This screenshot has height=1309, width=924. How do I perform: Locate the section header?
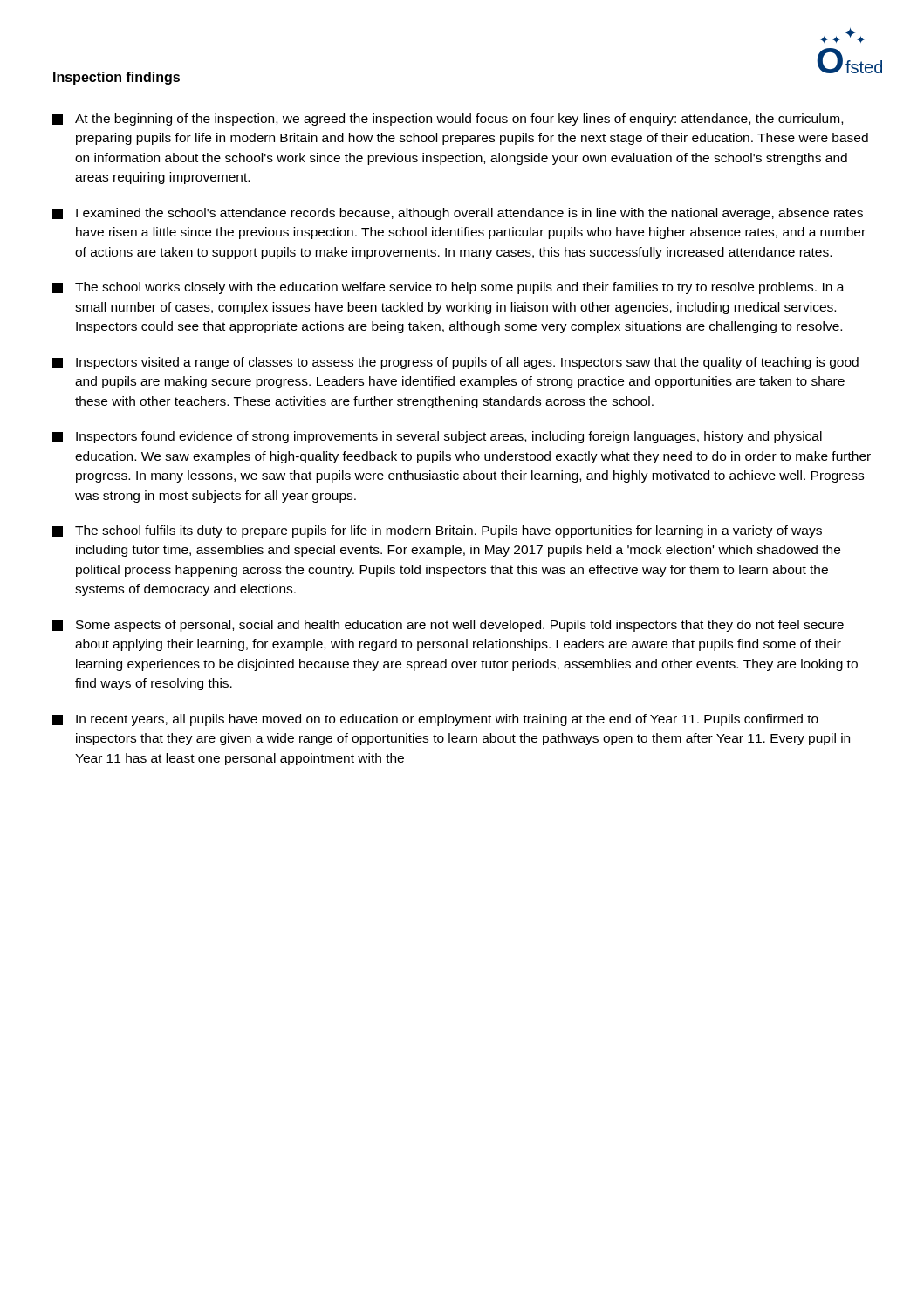[116, 77]
